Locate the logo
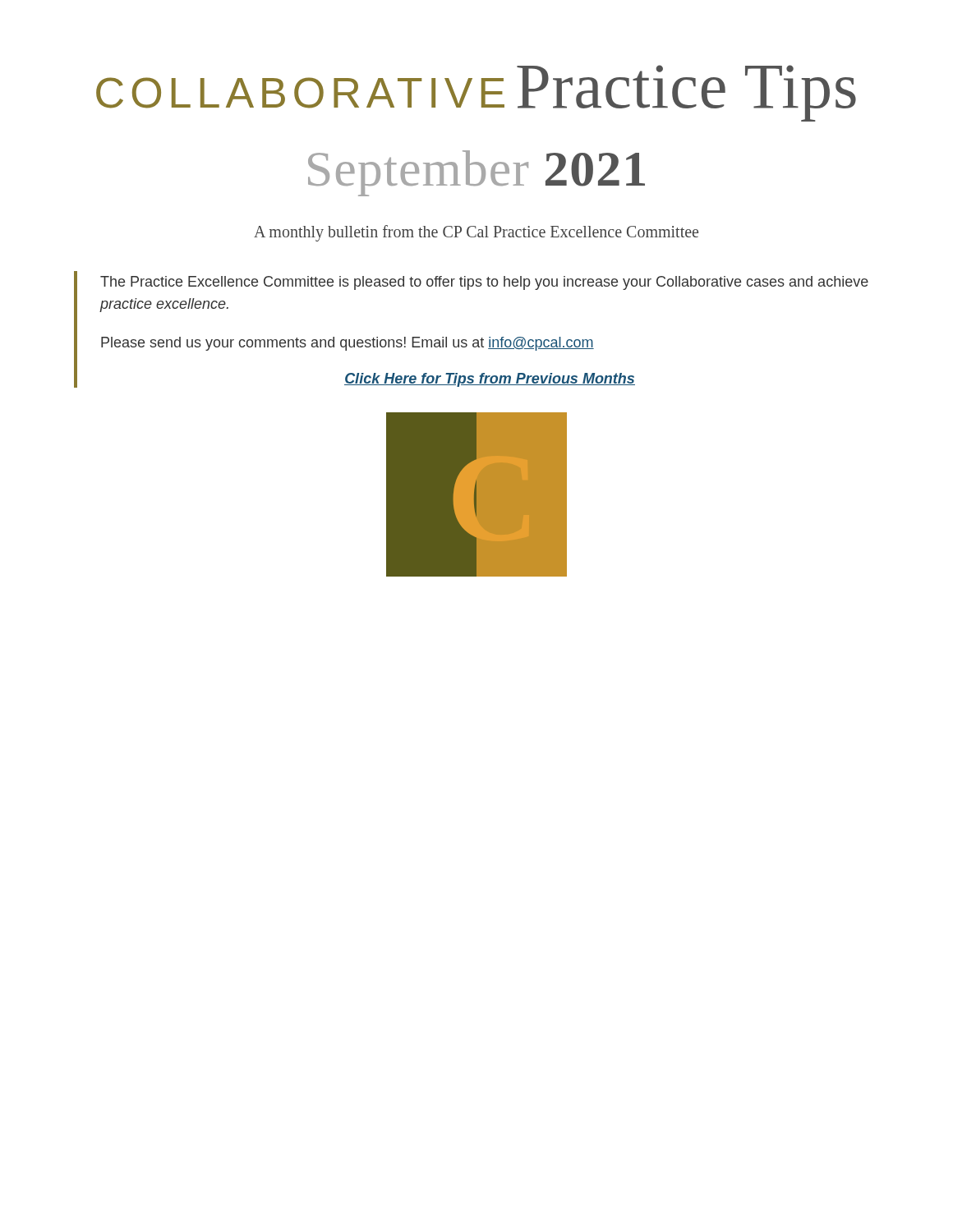Screen dimensions: 1232x953 (x=476, y=496)
